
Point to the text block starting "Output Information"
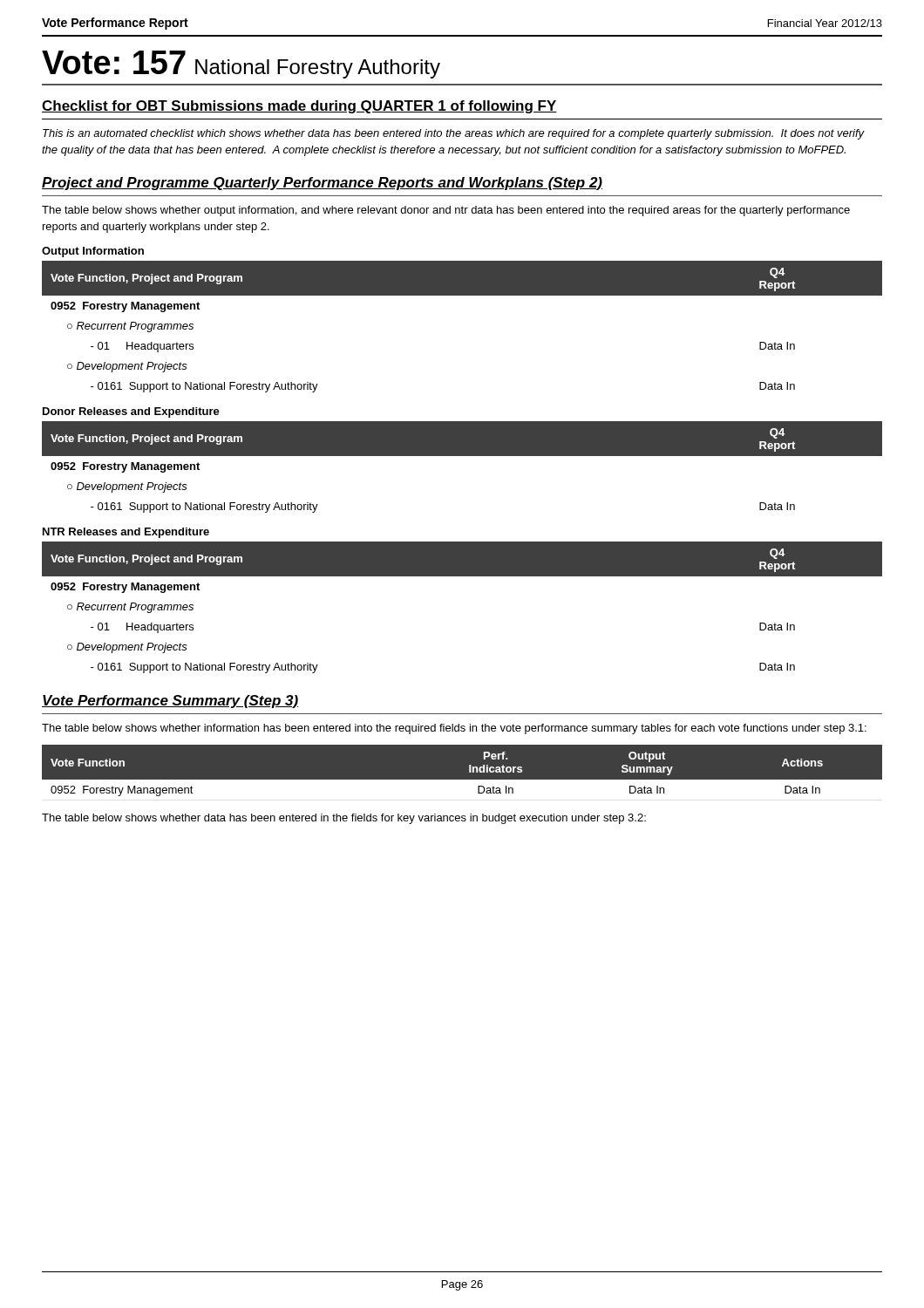tap(93, 250)
